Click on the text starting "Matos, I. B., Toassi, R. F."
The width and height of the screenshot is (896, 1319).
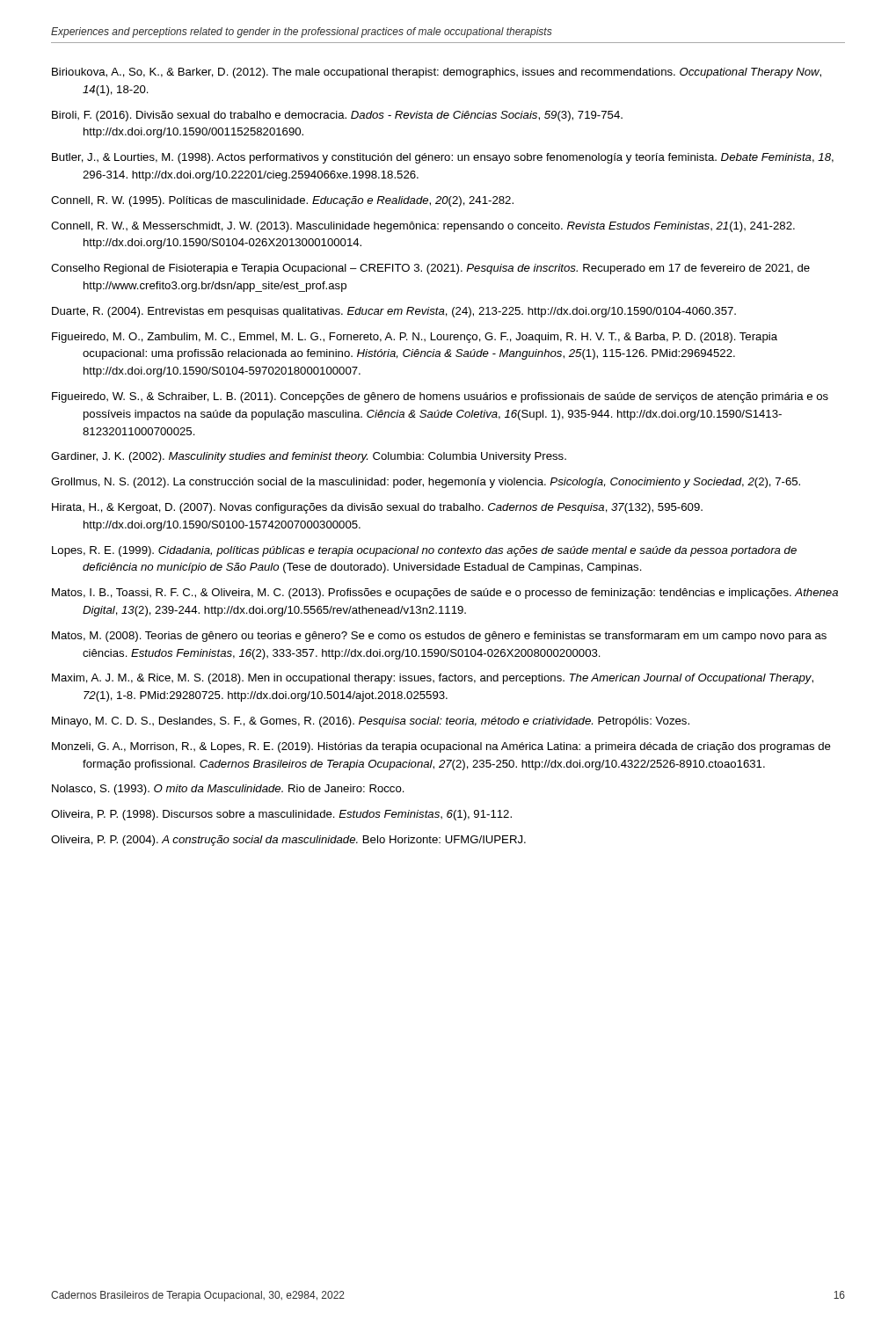pyautogui.click(x=445, y=601)
